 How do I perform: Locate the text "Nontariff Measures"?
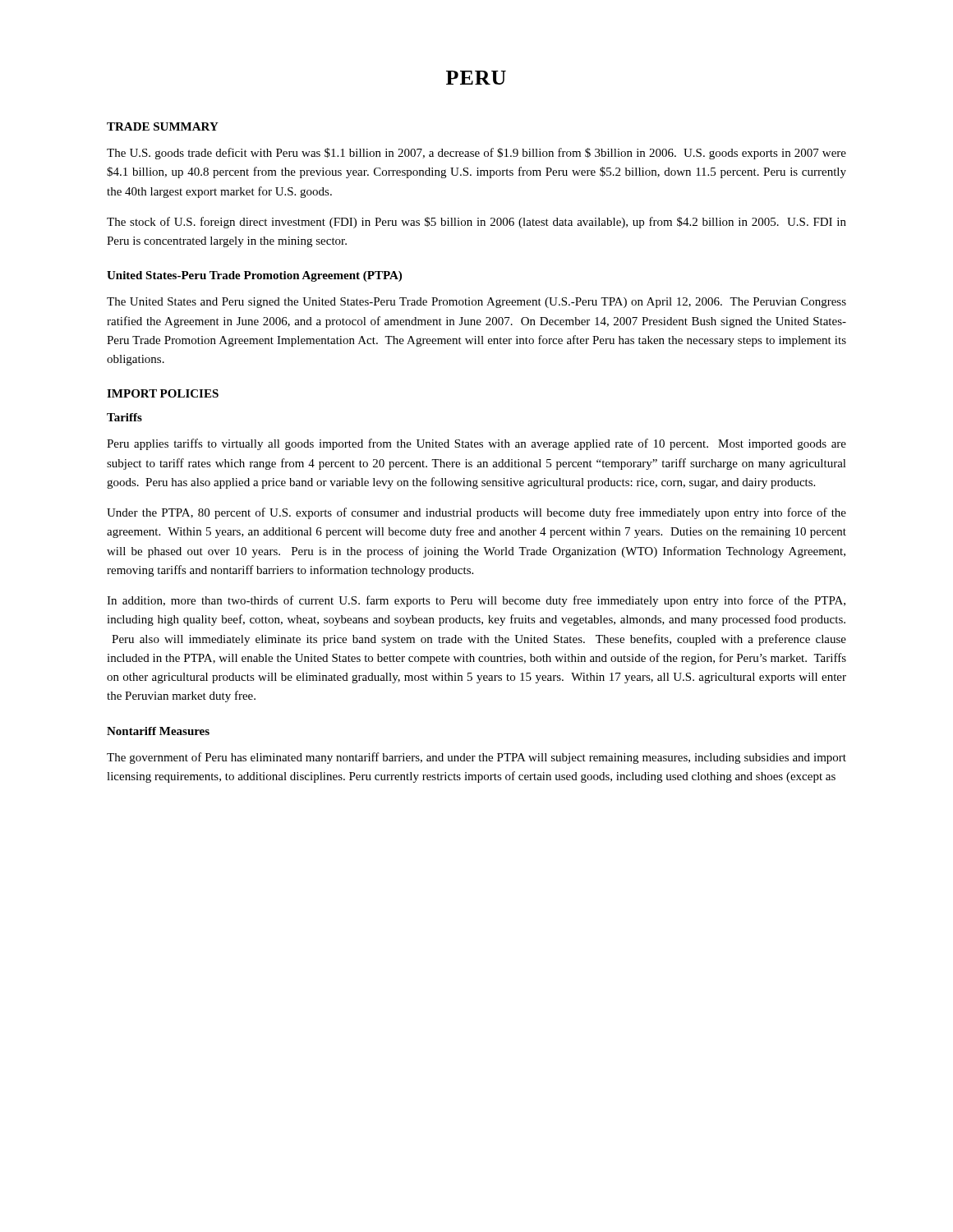tap(158, 731)
